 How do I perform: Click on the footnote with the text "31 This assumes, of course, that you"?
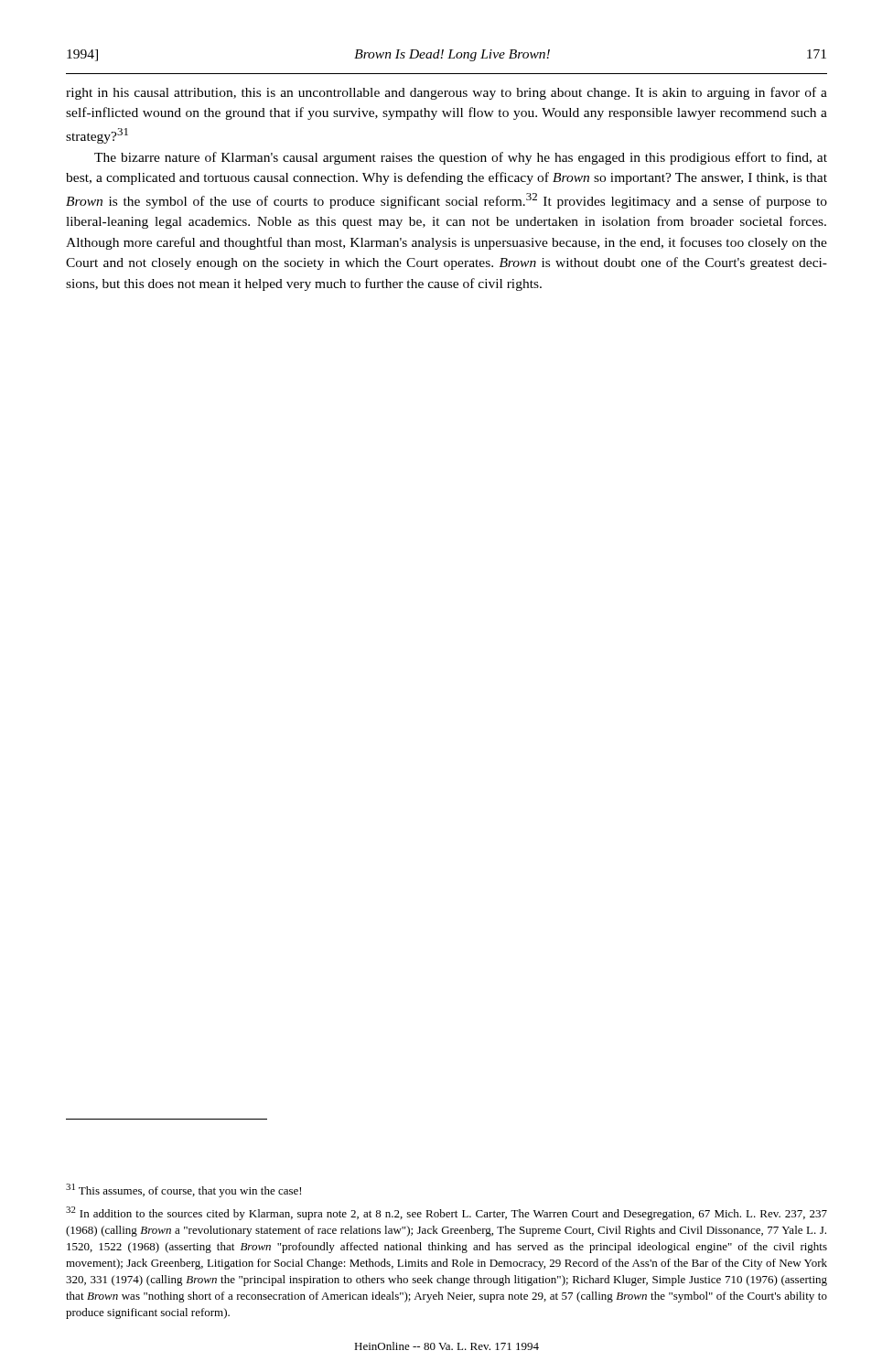184,1189
